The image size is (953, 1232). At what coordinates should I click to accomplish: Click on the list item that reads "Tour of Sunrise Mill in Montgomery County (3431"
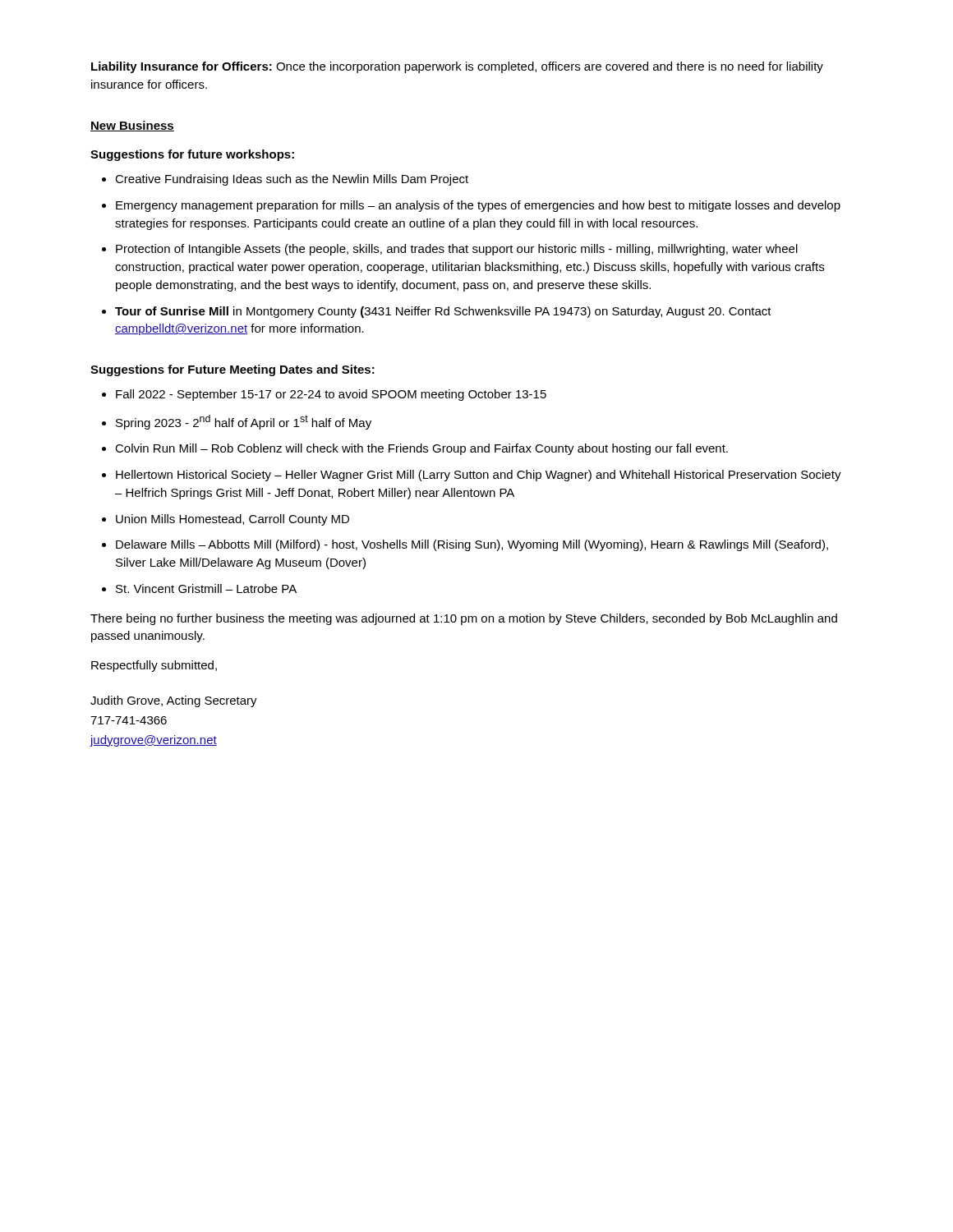[x=443, y=319]
